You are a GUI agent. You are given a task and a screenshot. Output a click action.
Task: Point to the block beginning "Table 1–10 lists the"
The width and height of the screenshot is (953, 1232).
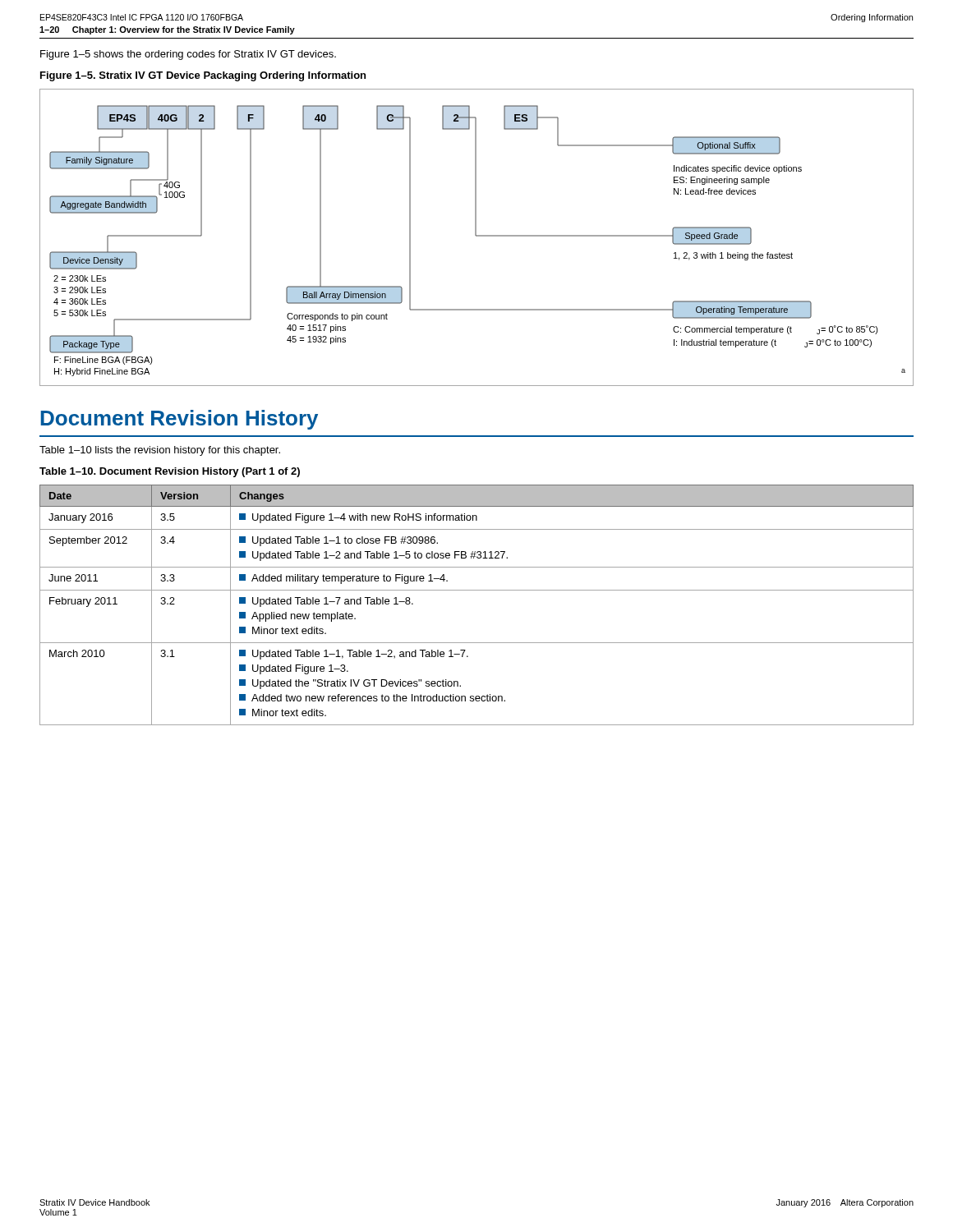pyautogui.click(x=160, y=450)
